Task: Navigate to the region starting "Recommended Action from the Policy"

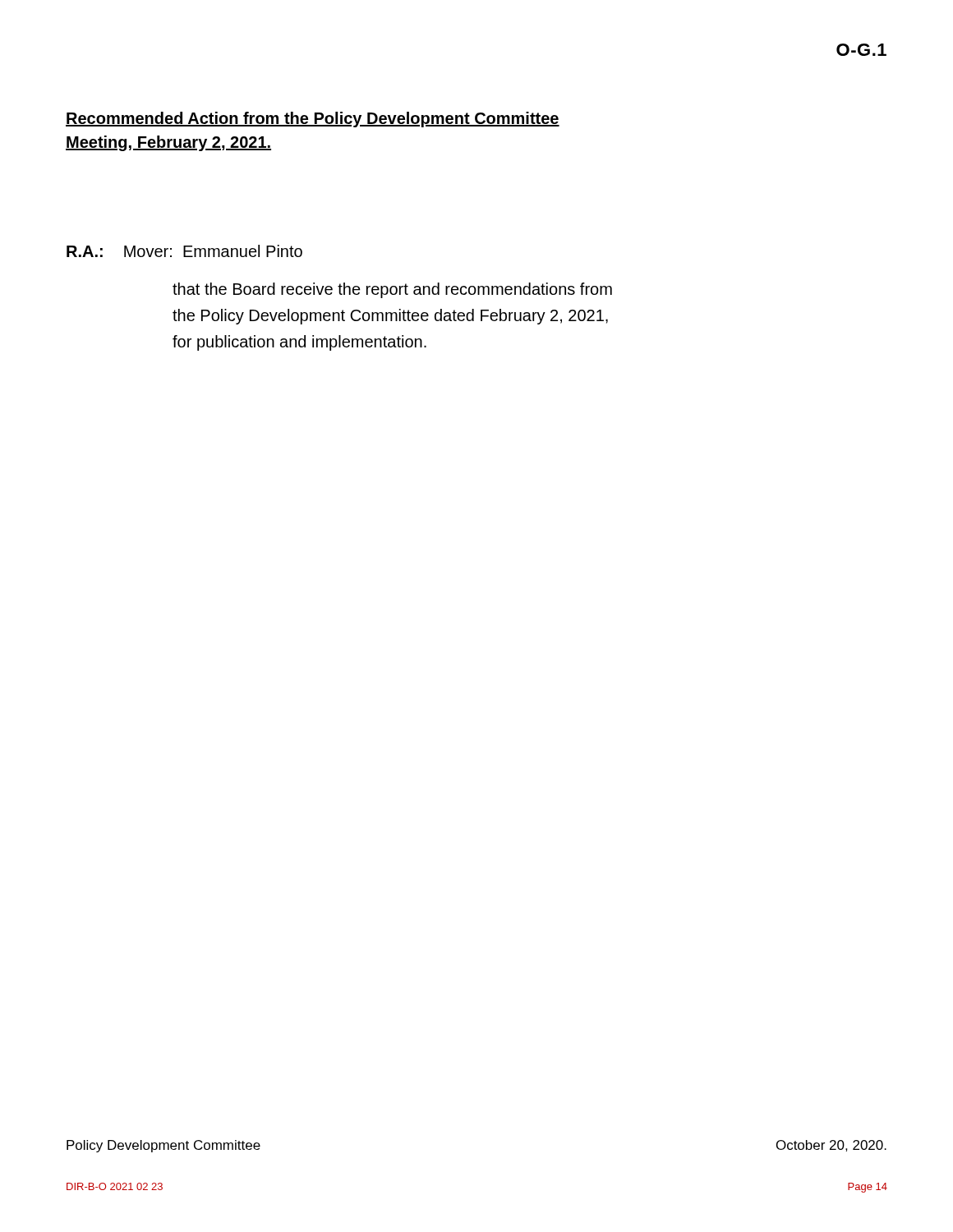Action: (x=476, y=131)
